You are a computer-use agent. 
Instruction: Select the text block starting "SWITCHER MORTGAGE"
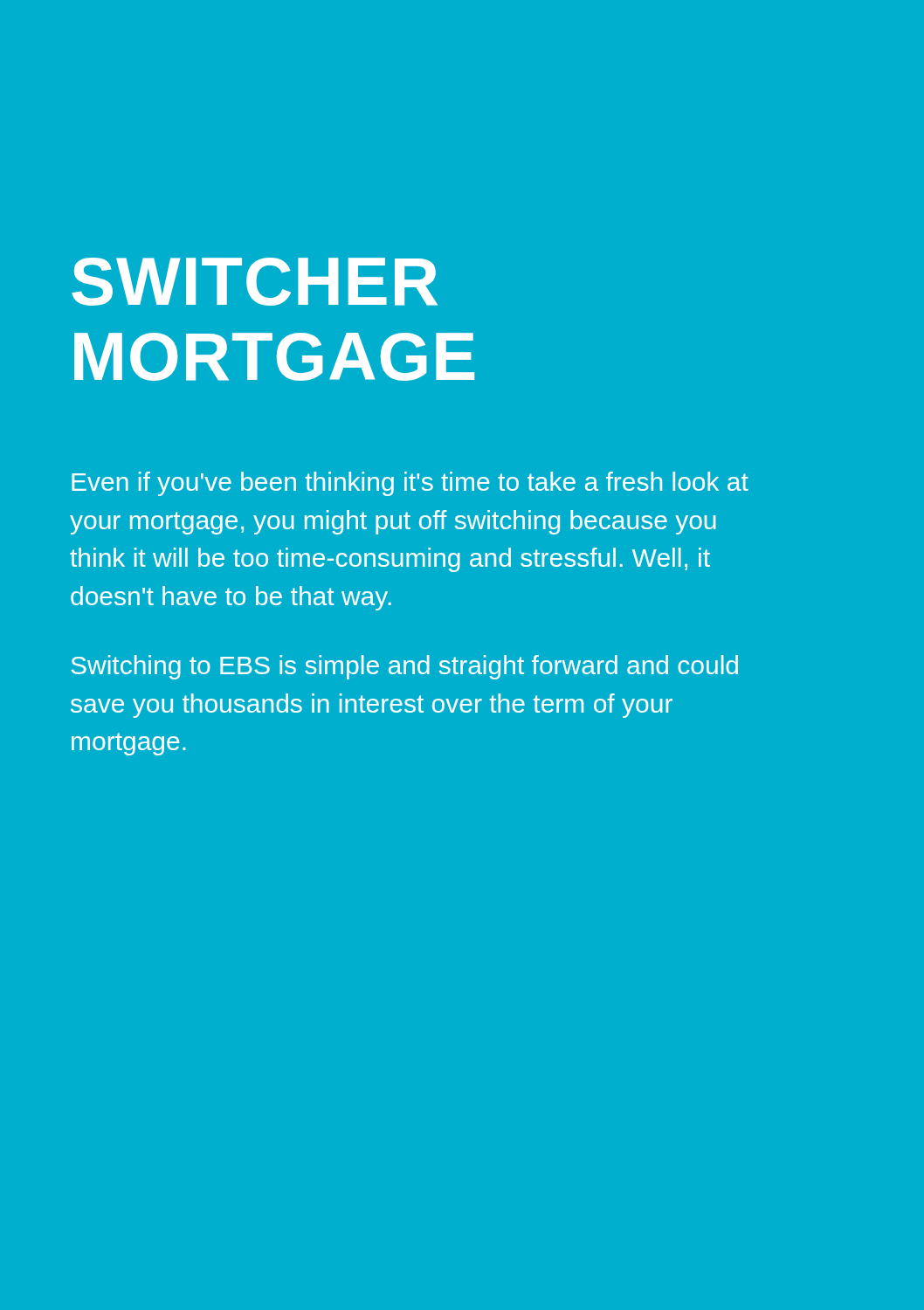462,320
